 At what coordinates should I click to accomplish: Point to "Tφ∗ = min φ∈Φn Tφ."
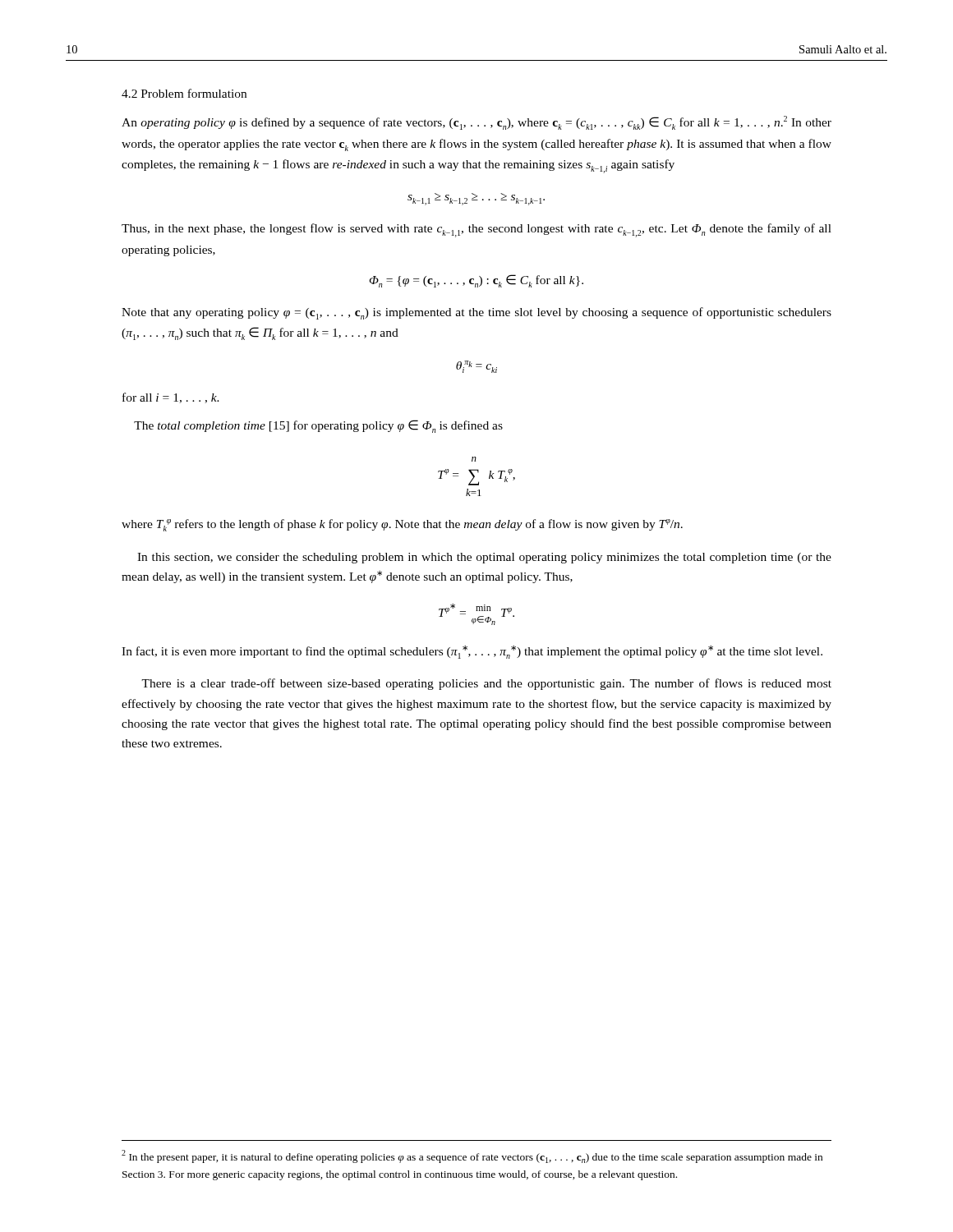coord(476,614)
